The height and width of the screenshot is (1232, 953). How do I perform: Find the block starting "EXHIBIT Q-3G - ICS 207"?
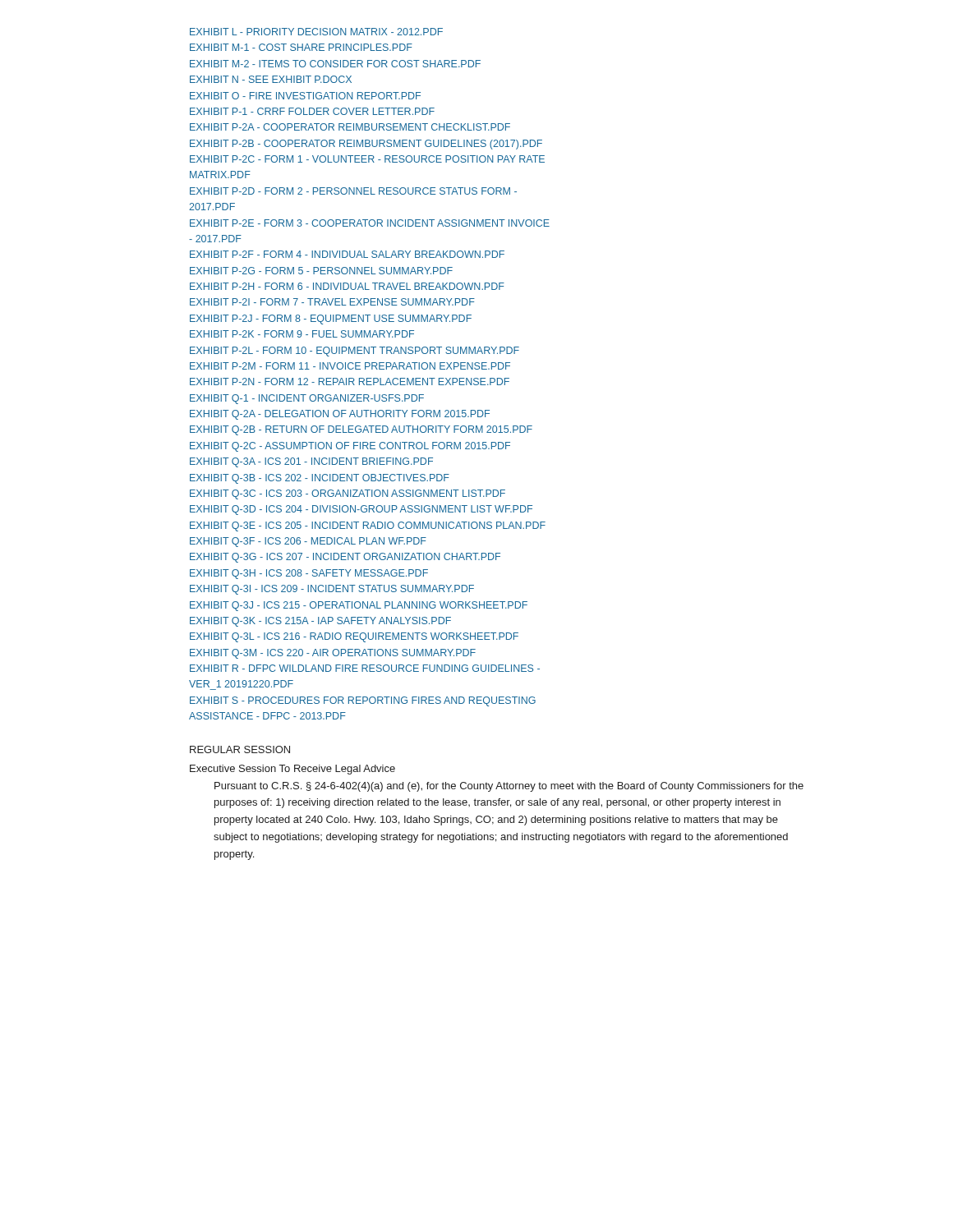click(345, 557)
